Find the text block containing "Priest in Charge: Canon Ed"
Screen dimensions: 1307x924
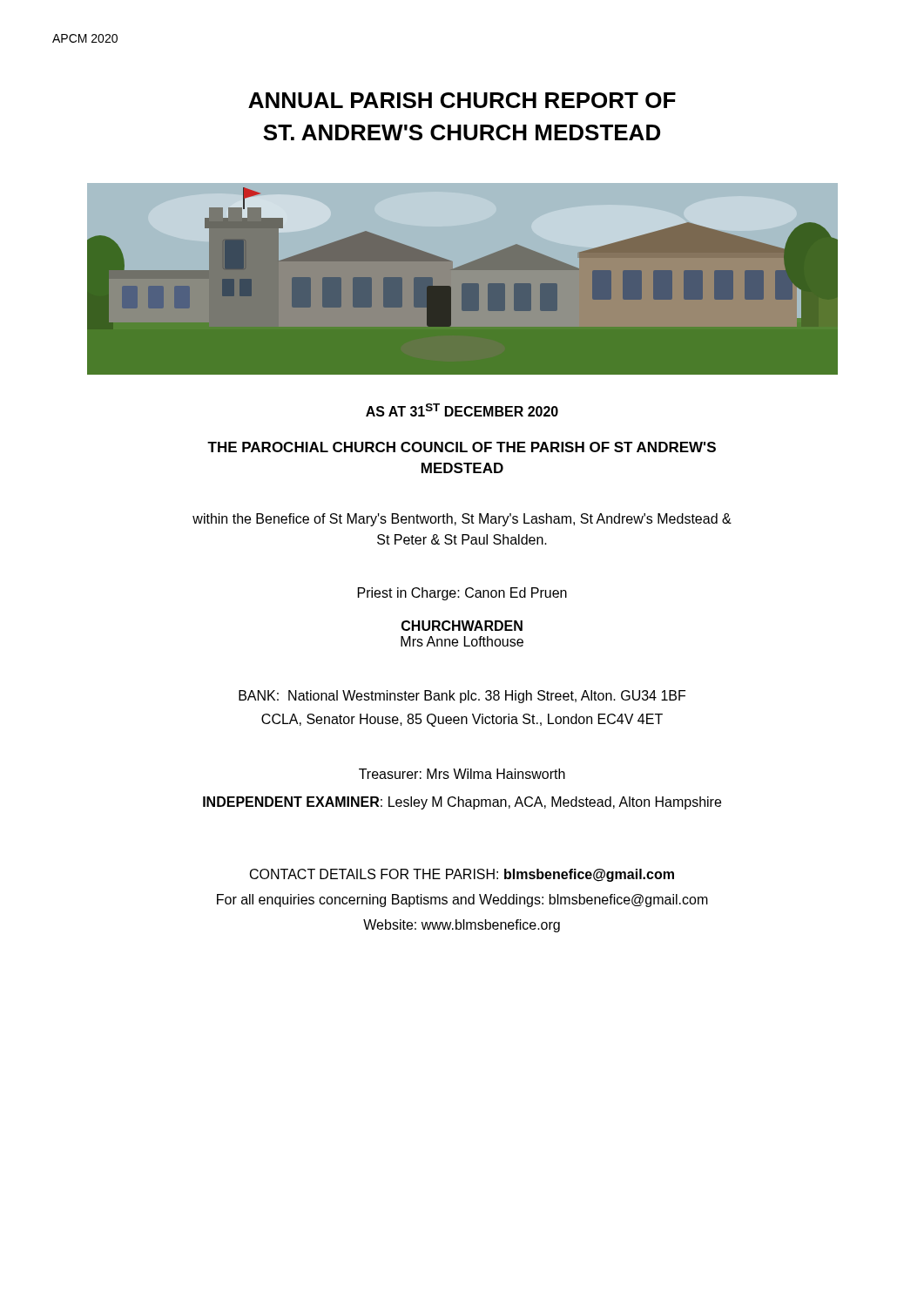point(462,593)
